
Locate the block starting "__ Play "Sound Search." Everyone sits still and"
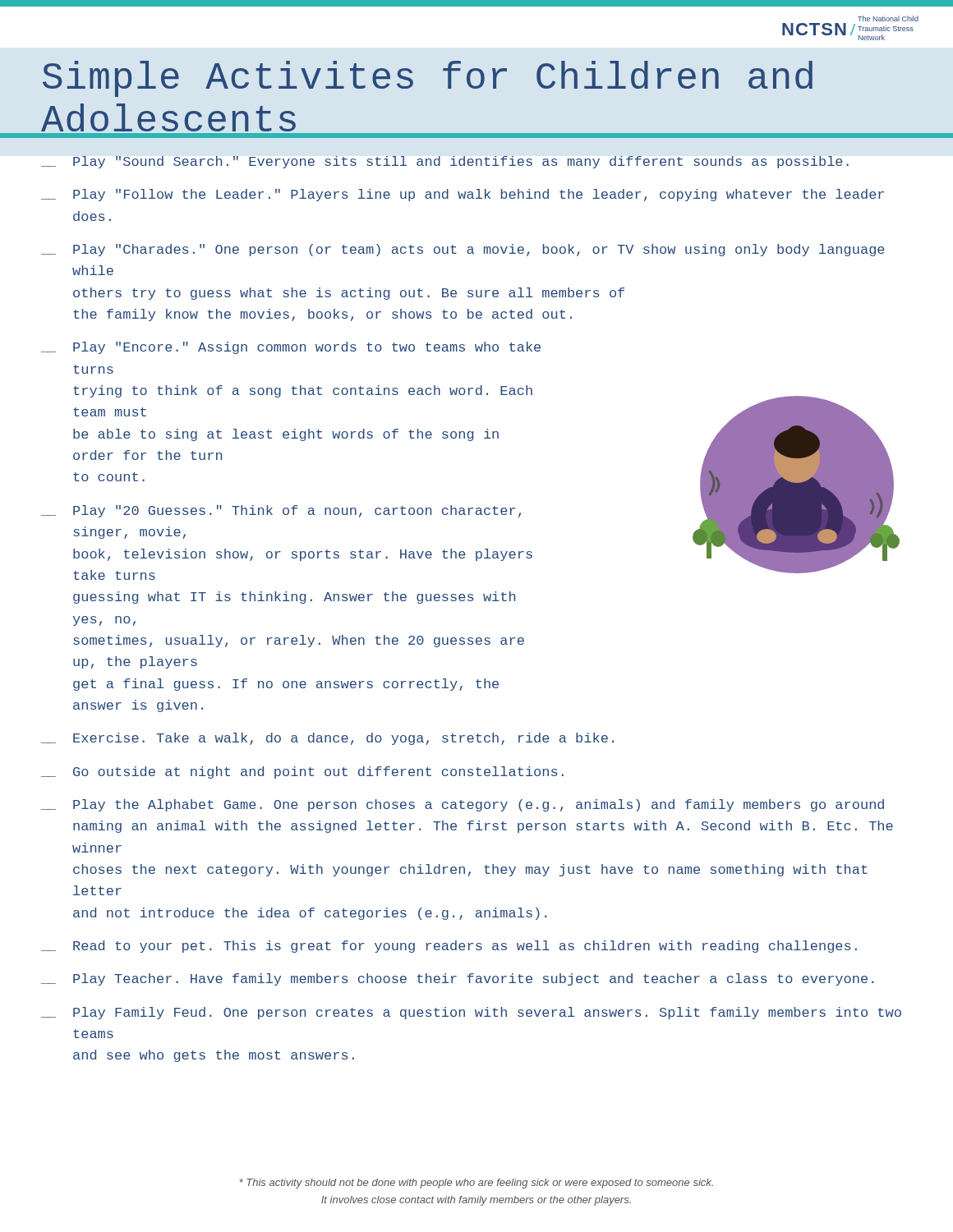[476, 163]
